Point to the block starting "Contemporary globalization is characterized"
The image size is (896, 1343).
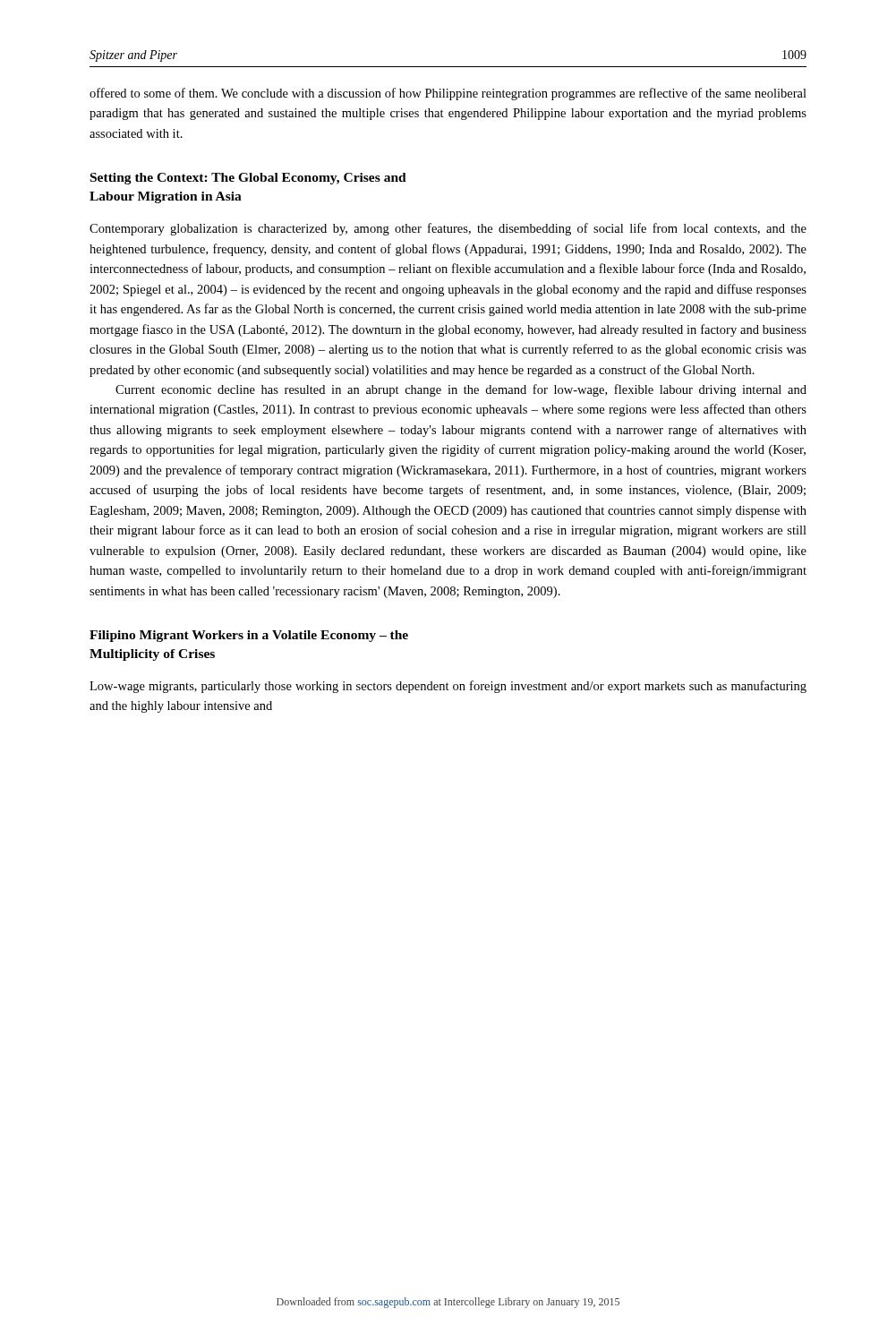click(448, 410)
